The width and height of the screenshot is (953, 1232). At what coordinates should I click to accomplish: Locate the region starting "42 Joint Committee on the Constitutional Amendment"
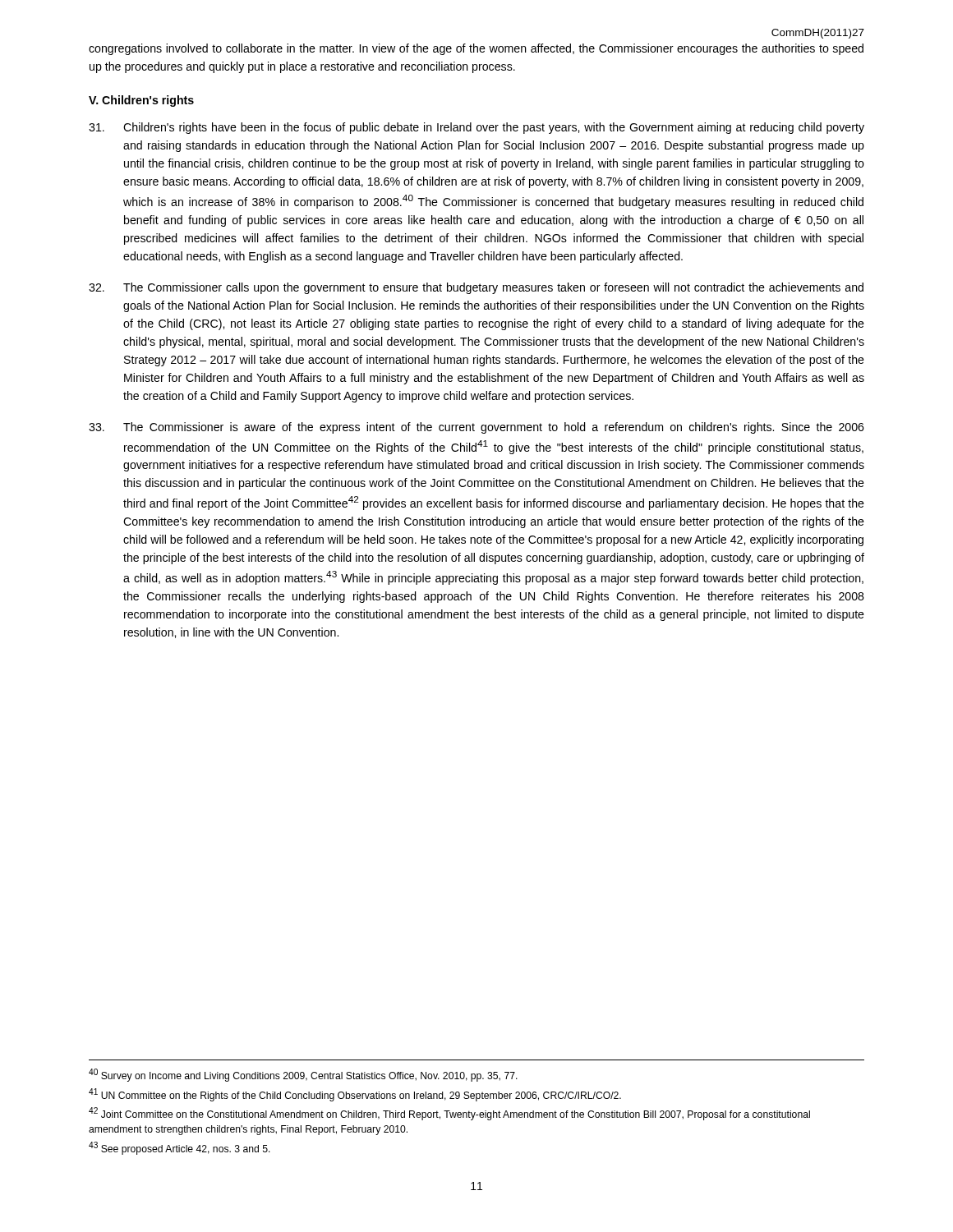pos(450,1121)
